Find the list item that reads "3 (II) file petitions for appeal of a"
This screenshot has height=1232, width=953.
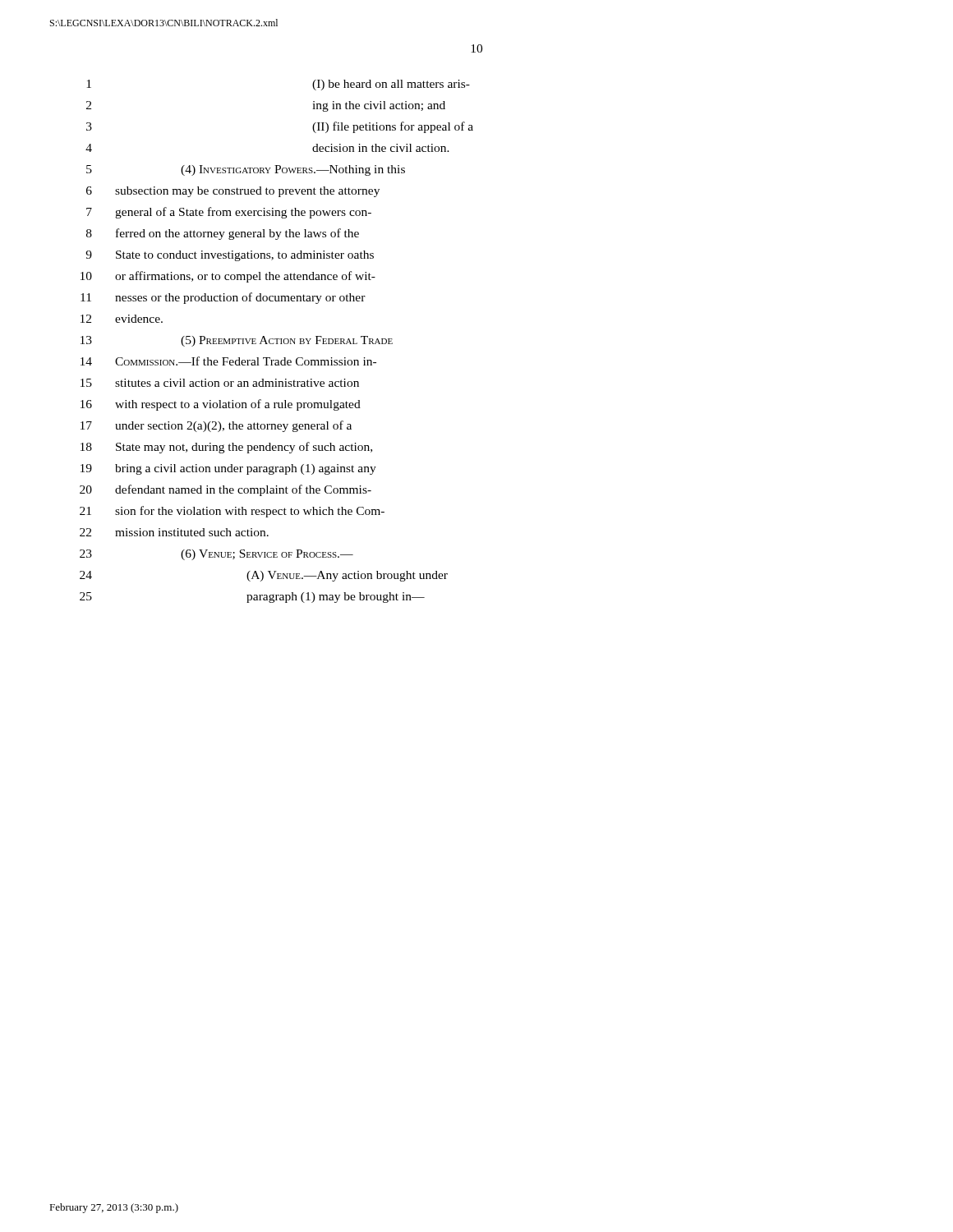[476, 127]
